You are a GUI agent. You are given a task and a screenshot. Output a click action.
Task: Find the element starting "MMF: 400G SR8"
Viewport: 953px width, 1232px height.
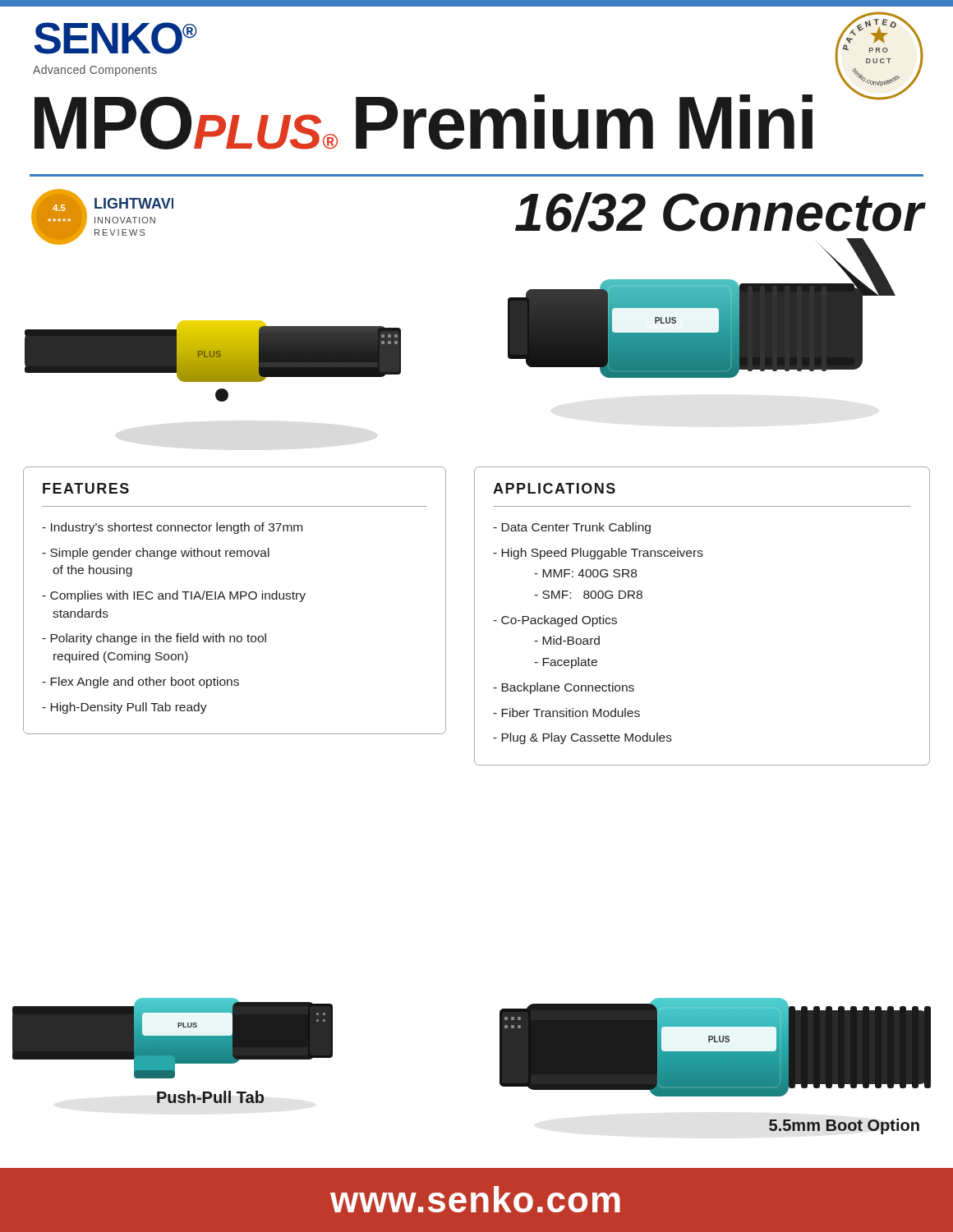pyautogui.click(x=586, y=573)
